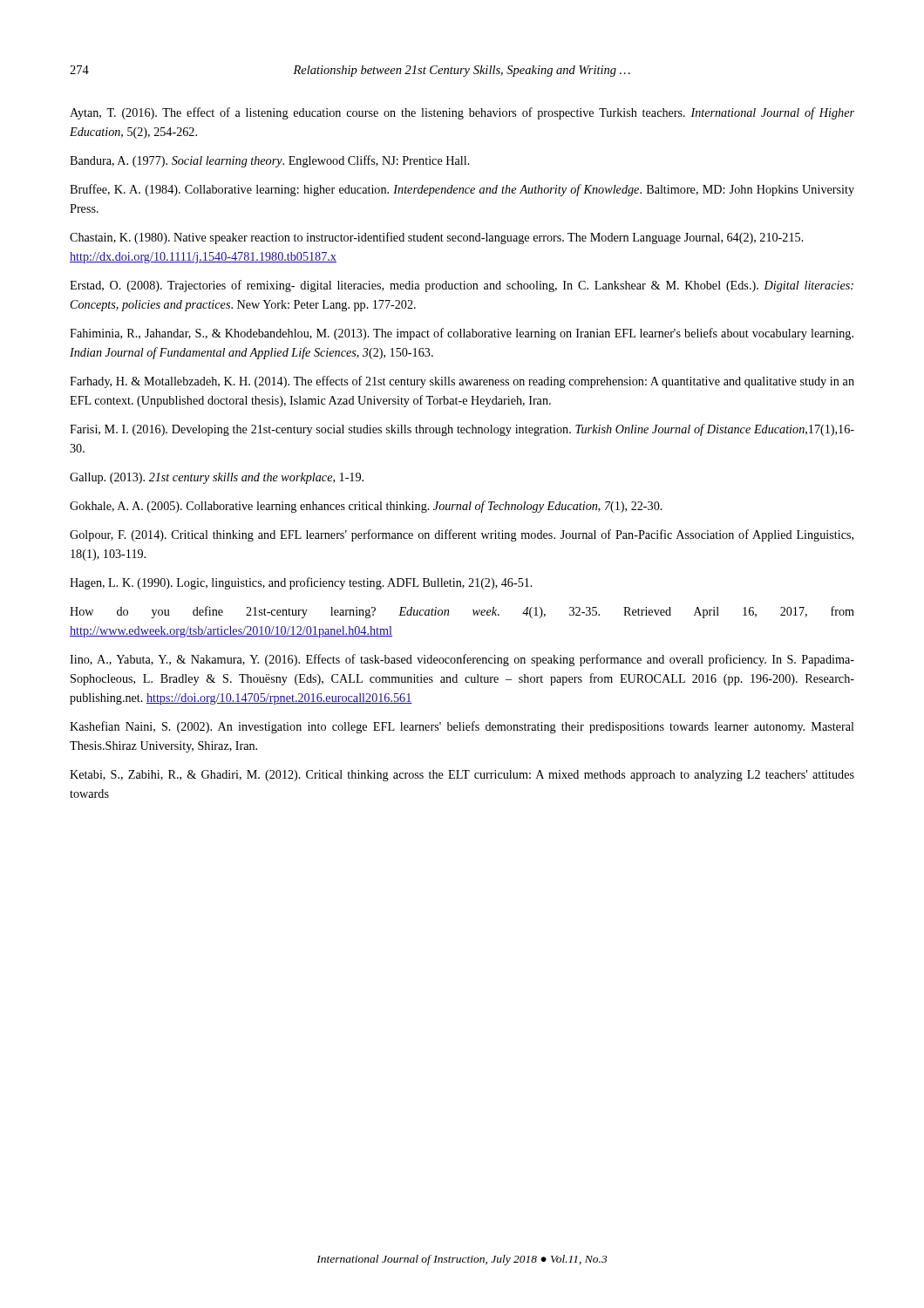The height and width of the screenshot is (1308, 924).
Task: Click on the element starting "Gallup. (2013). 21st century skills and the workplace,"
Action: tap(217, 477)
